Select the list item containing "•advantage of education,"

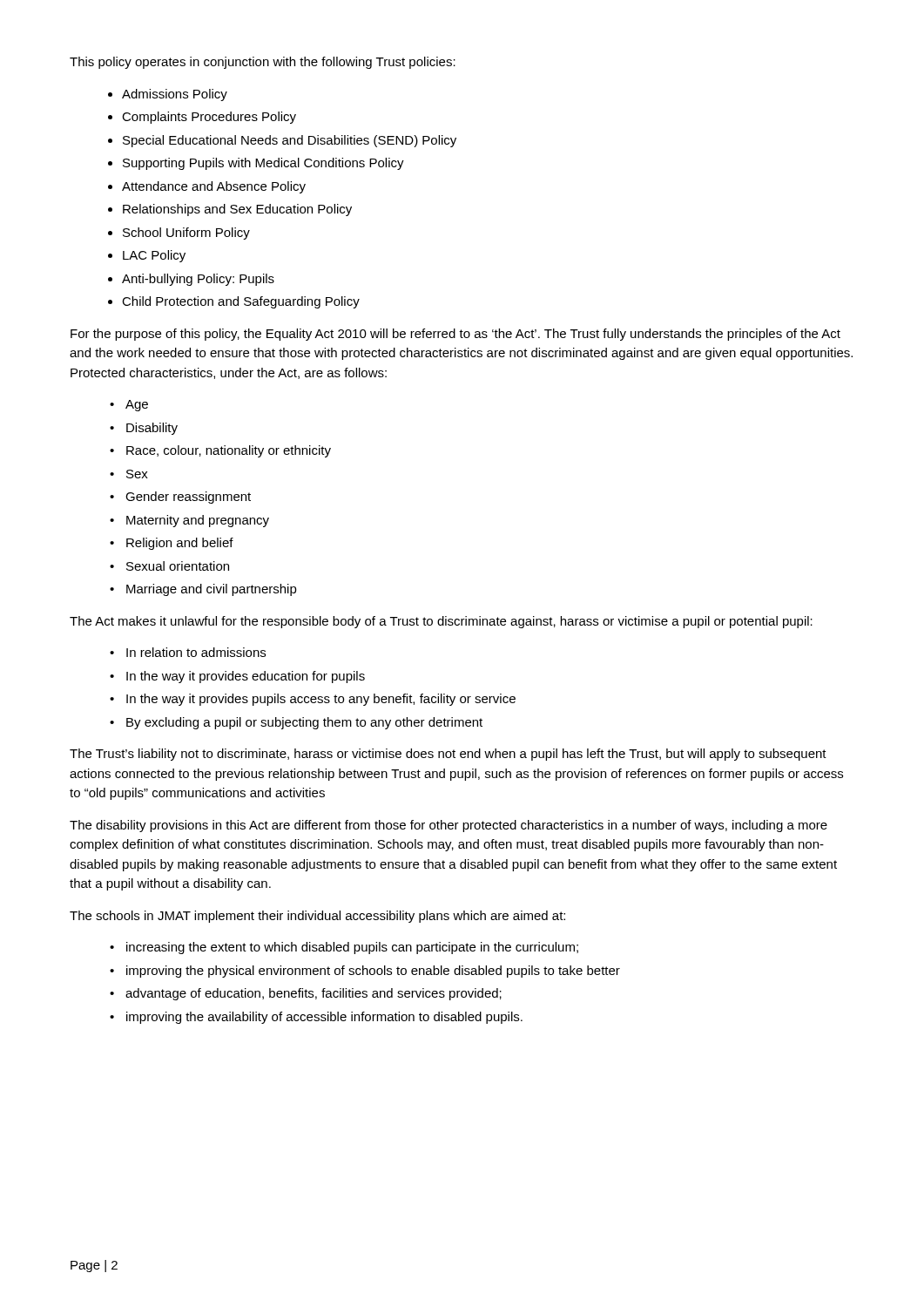(x=306, y=994)
